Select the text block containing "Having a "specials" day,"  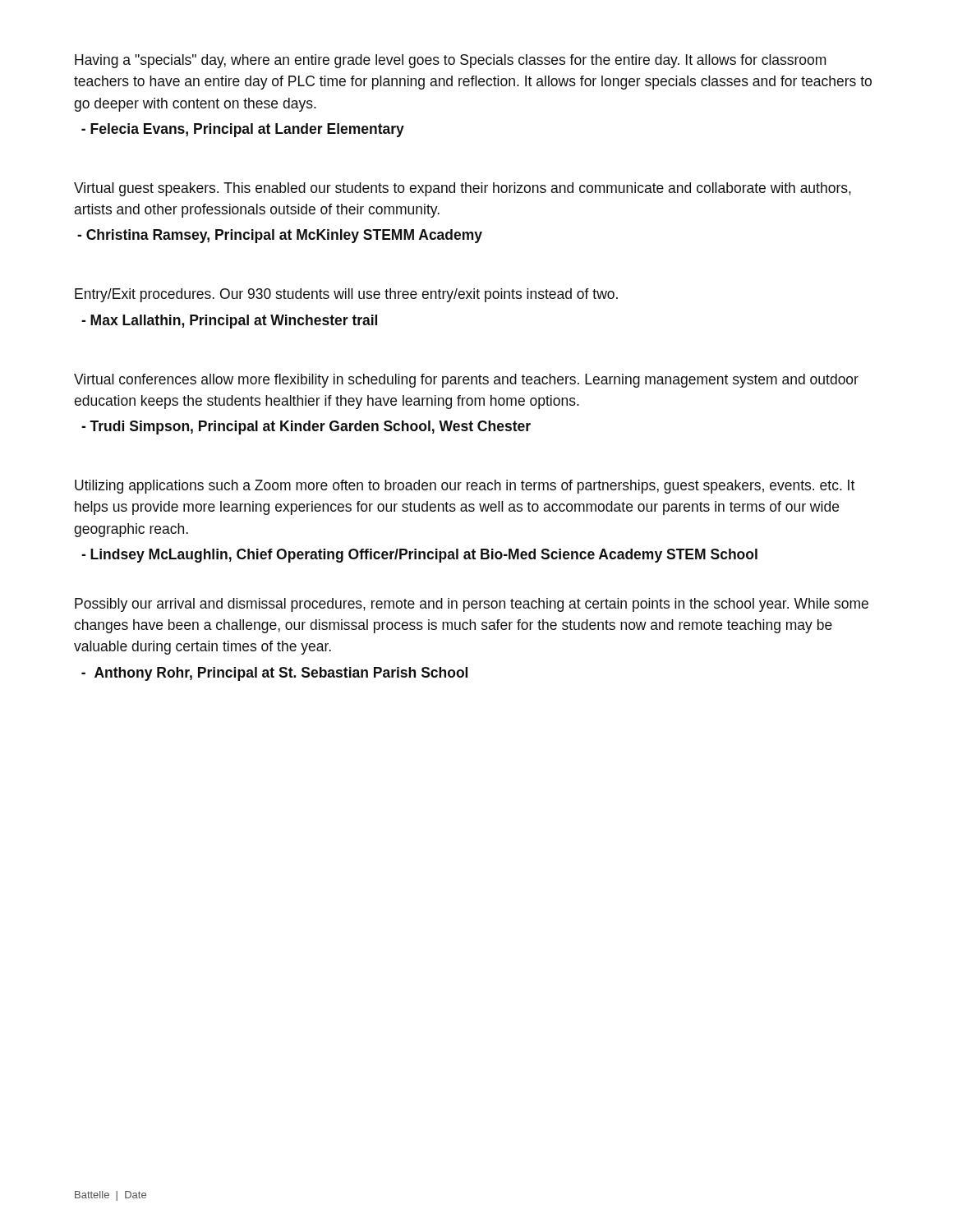point(473,81)
